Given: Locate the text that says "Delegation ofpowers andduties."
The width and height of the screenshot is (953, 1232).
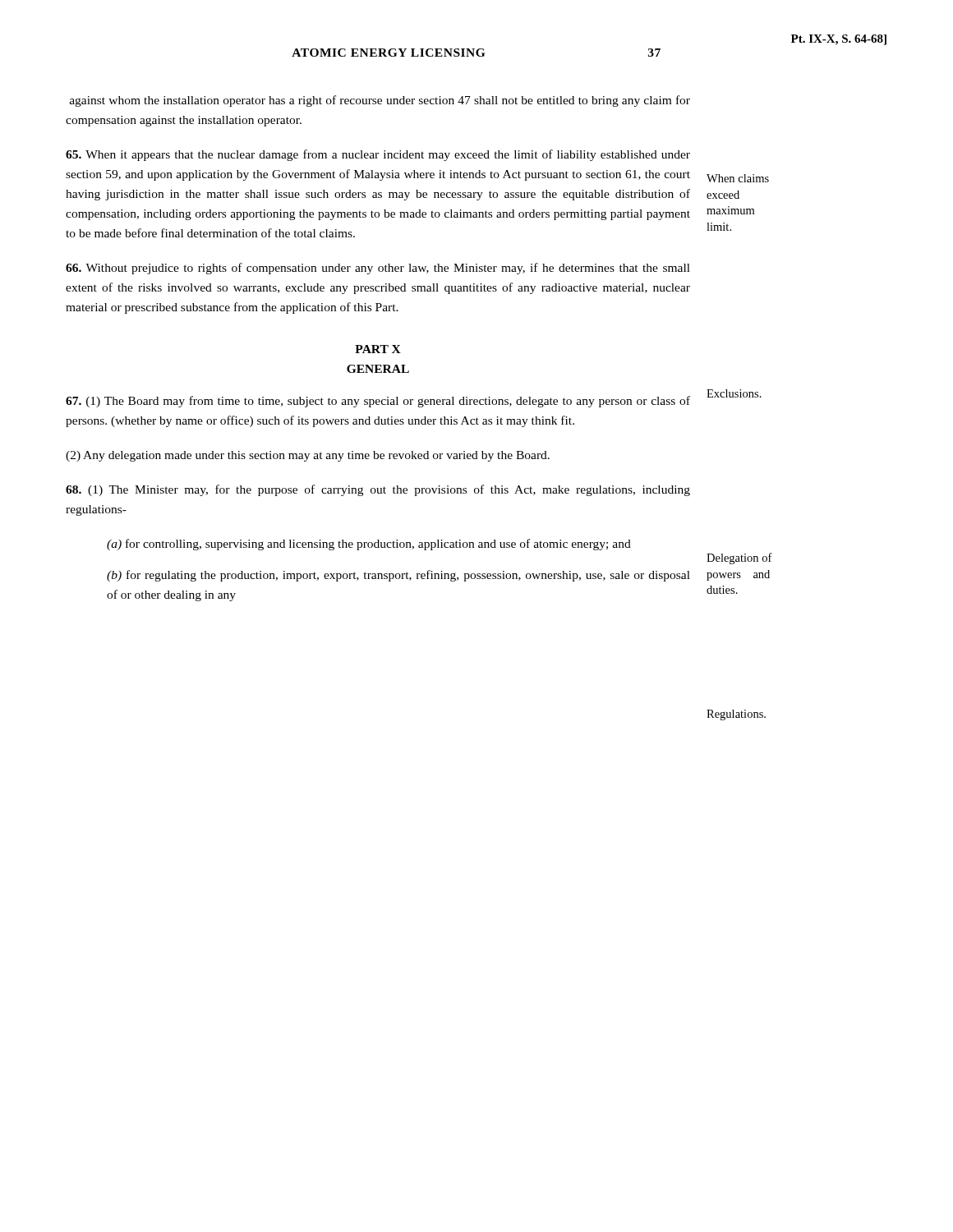Looking at the screenshot, I should pyautogui.click(x=739, y=574).
